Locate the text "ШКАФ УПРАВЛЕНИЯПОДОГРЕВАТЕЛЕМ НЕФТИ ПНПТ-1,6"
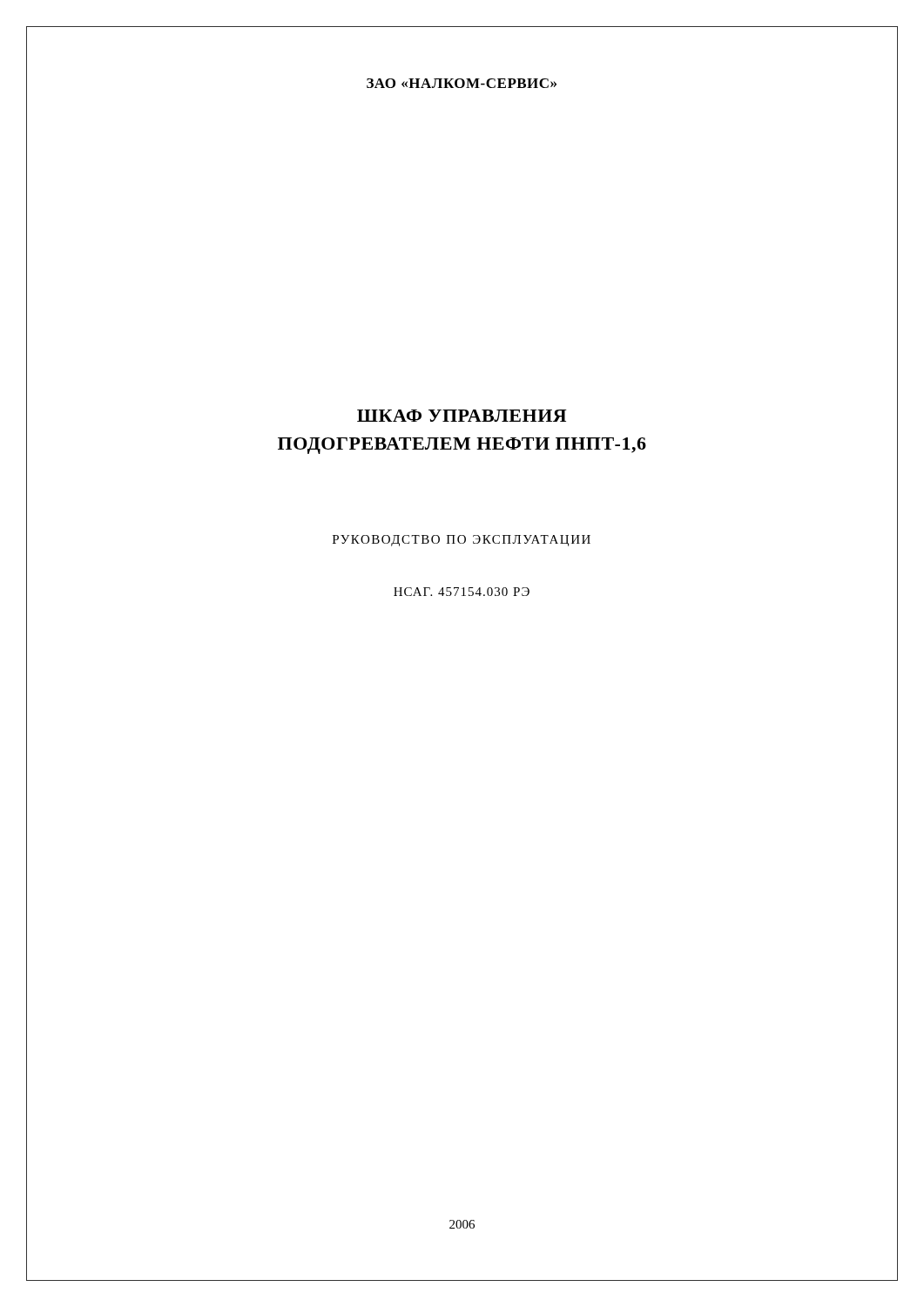The image size is (924, 1307). point(462,429)
